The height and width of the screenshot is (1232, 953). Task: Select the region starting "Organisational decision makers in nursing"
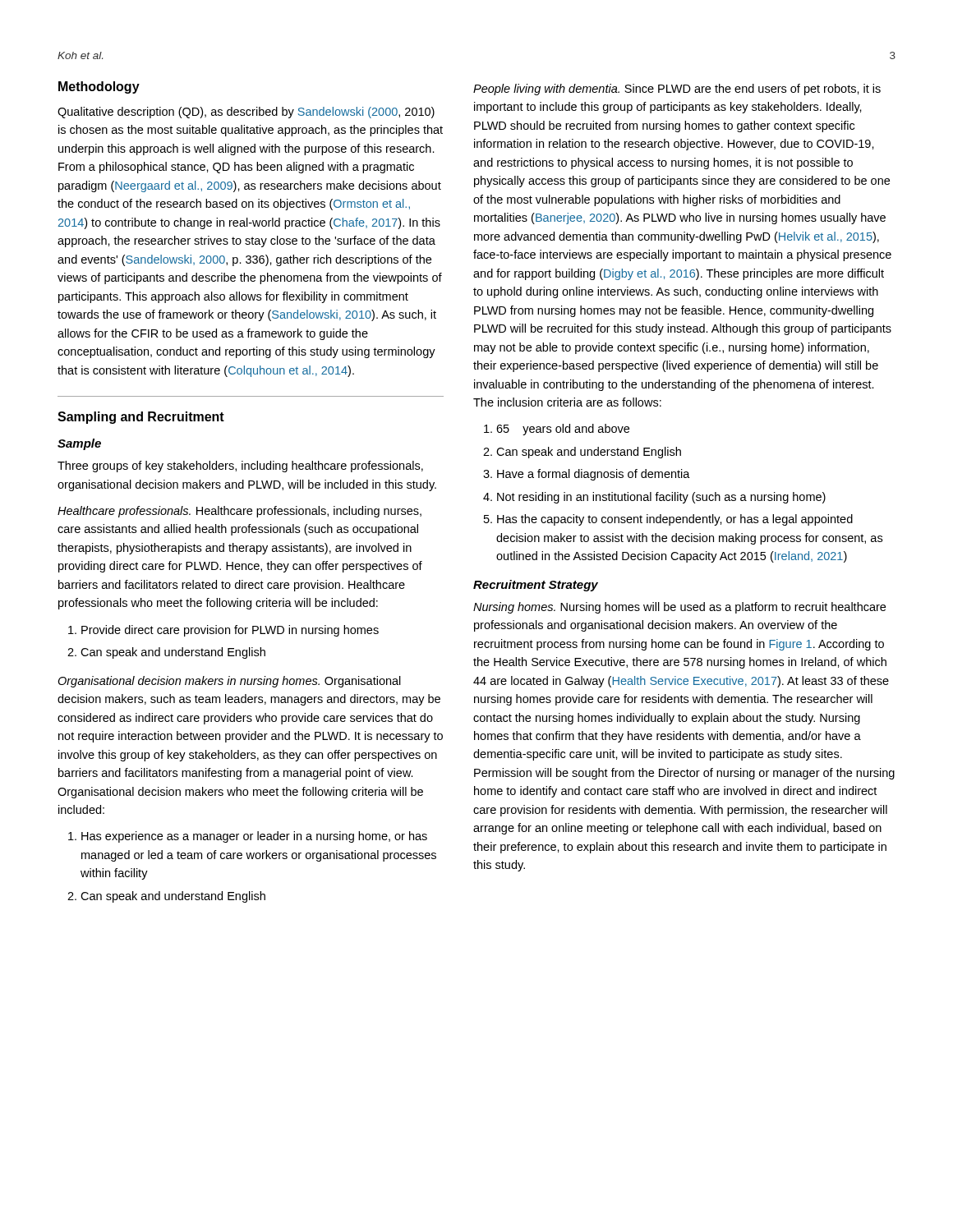click(251, 745)
